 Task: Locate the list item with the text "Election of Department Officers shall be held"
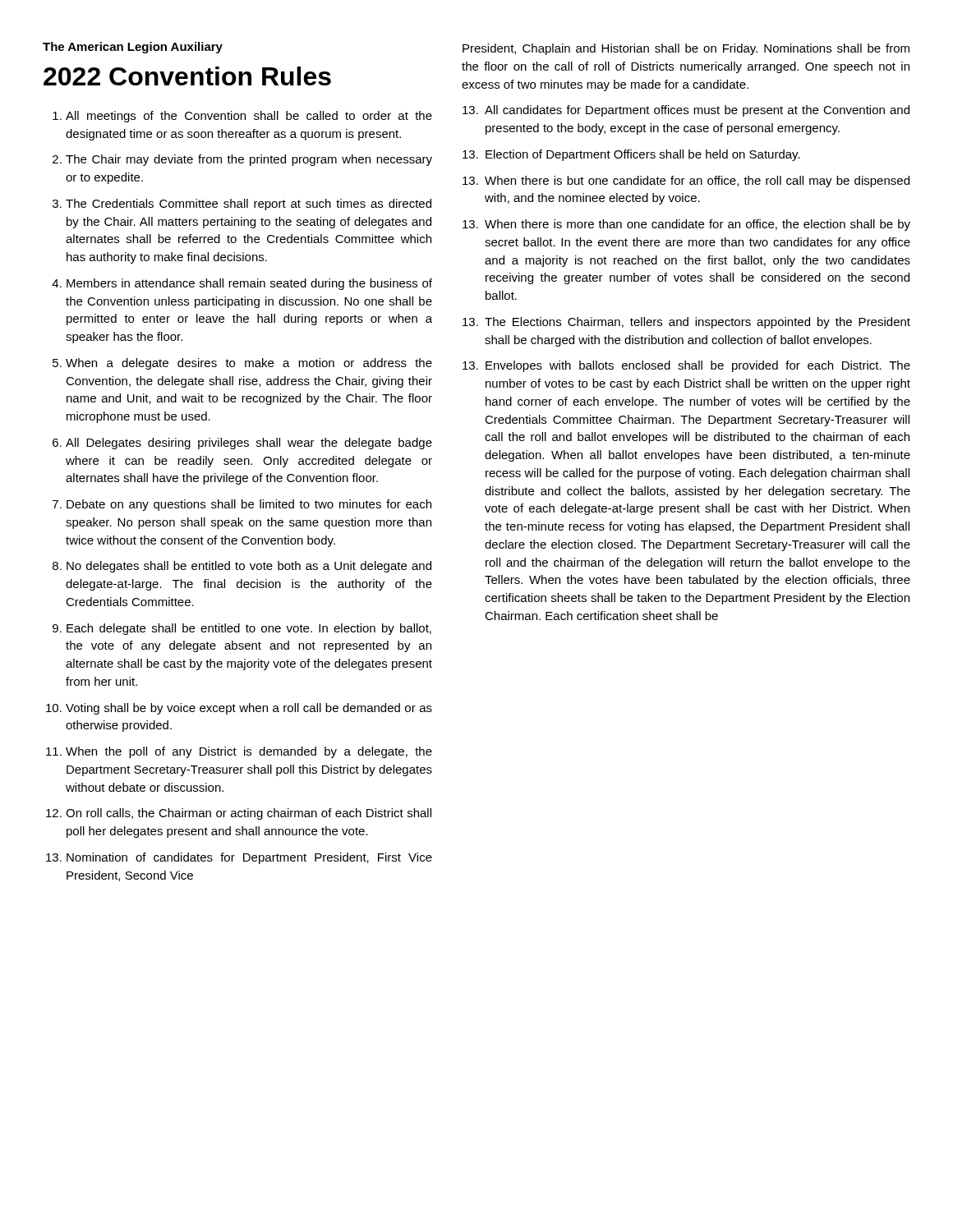pos(698,154)
